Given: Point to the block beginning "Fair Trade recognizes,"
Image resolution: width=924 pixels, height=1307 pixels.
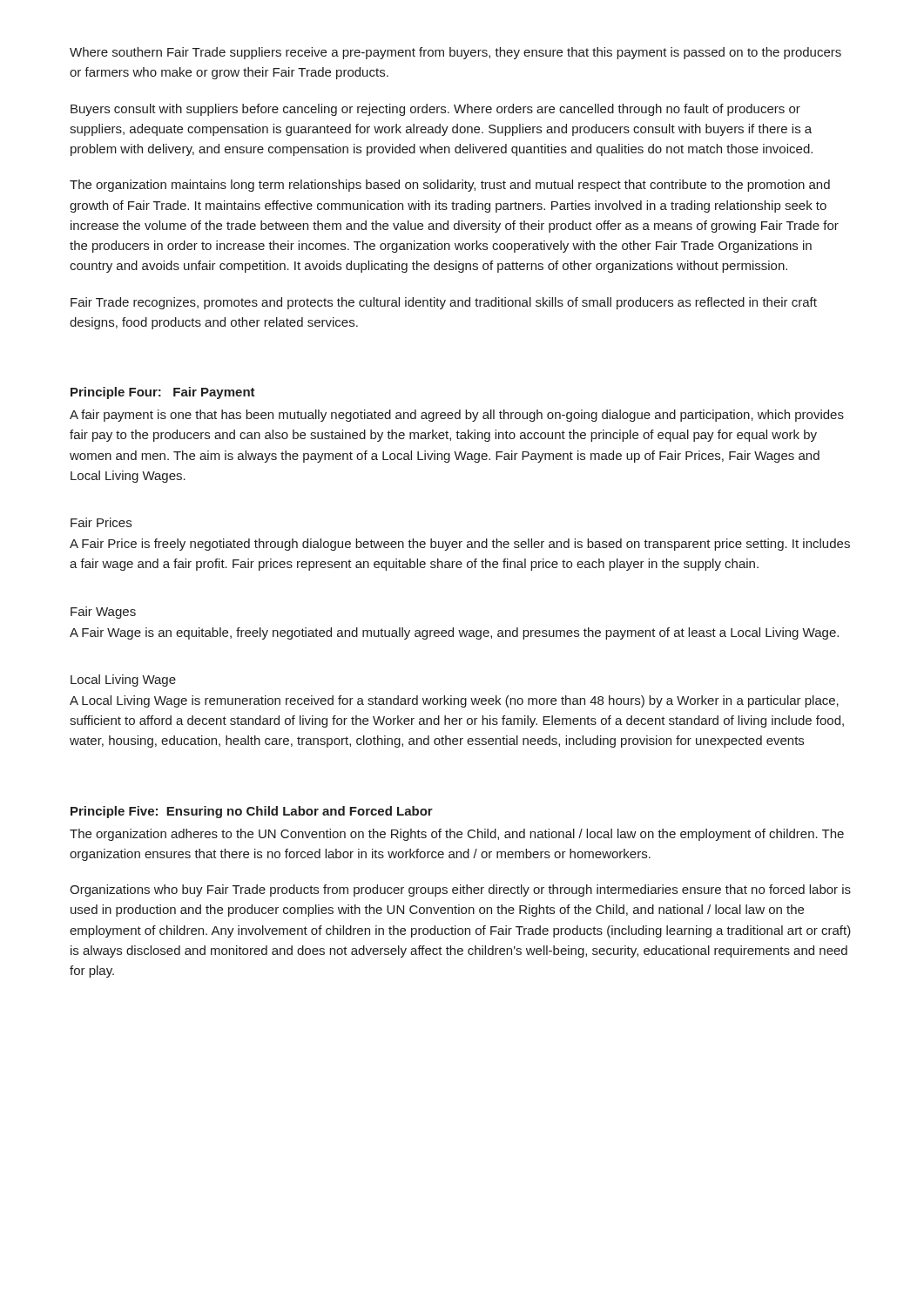Looking at the screenshot, I should click(x=443, y=312).
